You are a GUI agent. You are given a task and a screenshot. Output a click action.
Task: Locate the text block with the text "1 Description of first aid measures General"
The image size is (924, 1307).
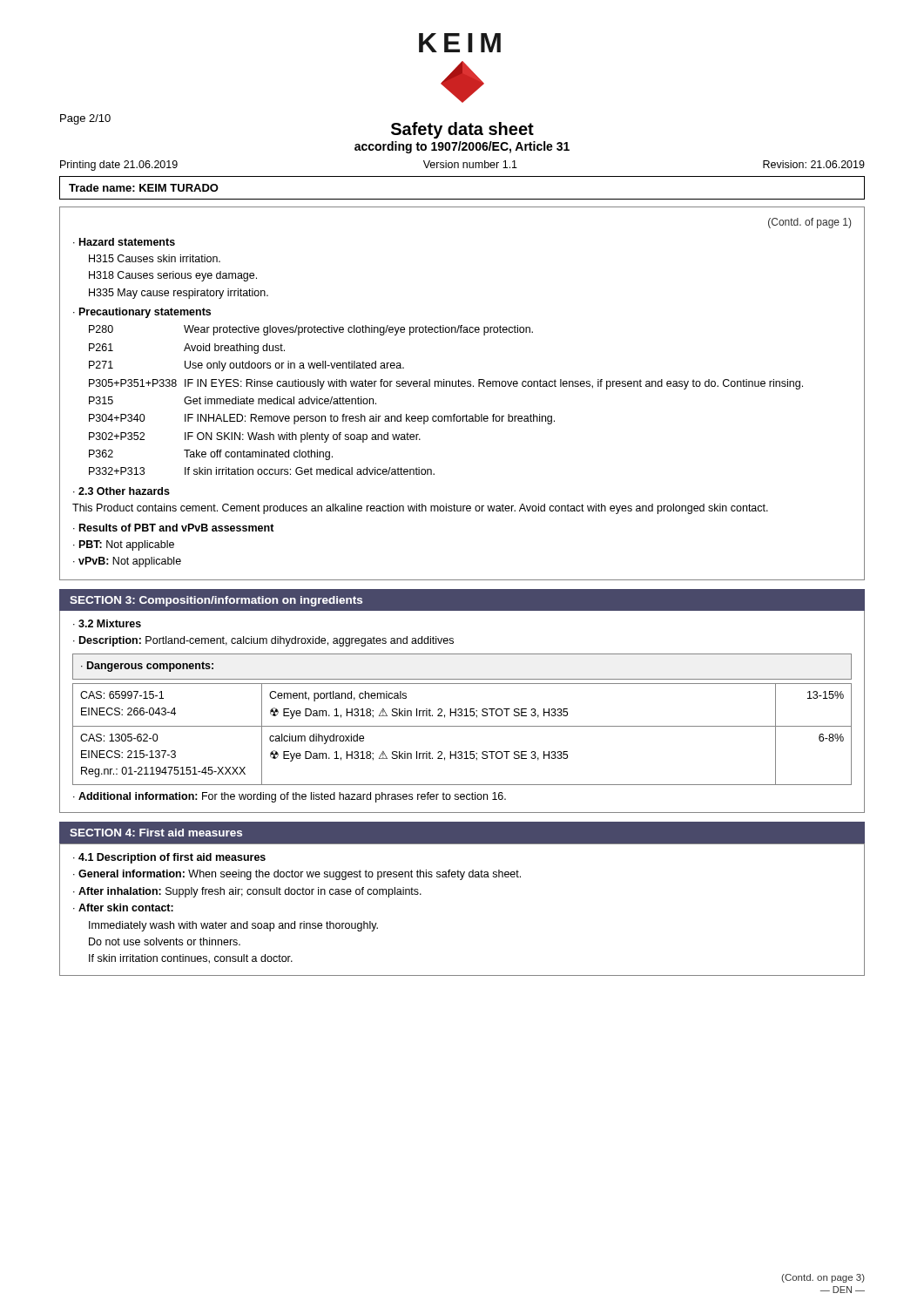(x=169, y=858)
